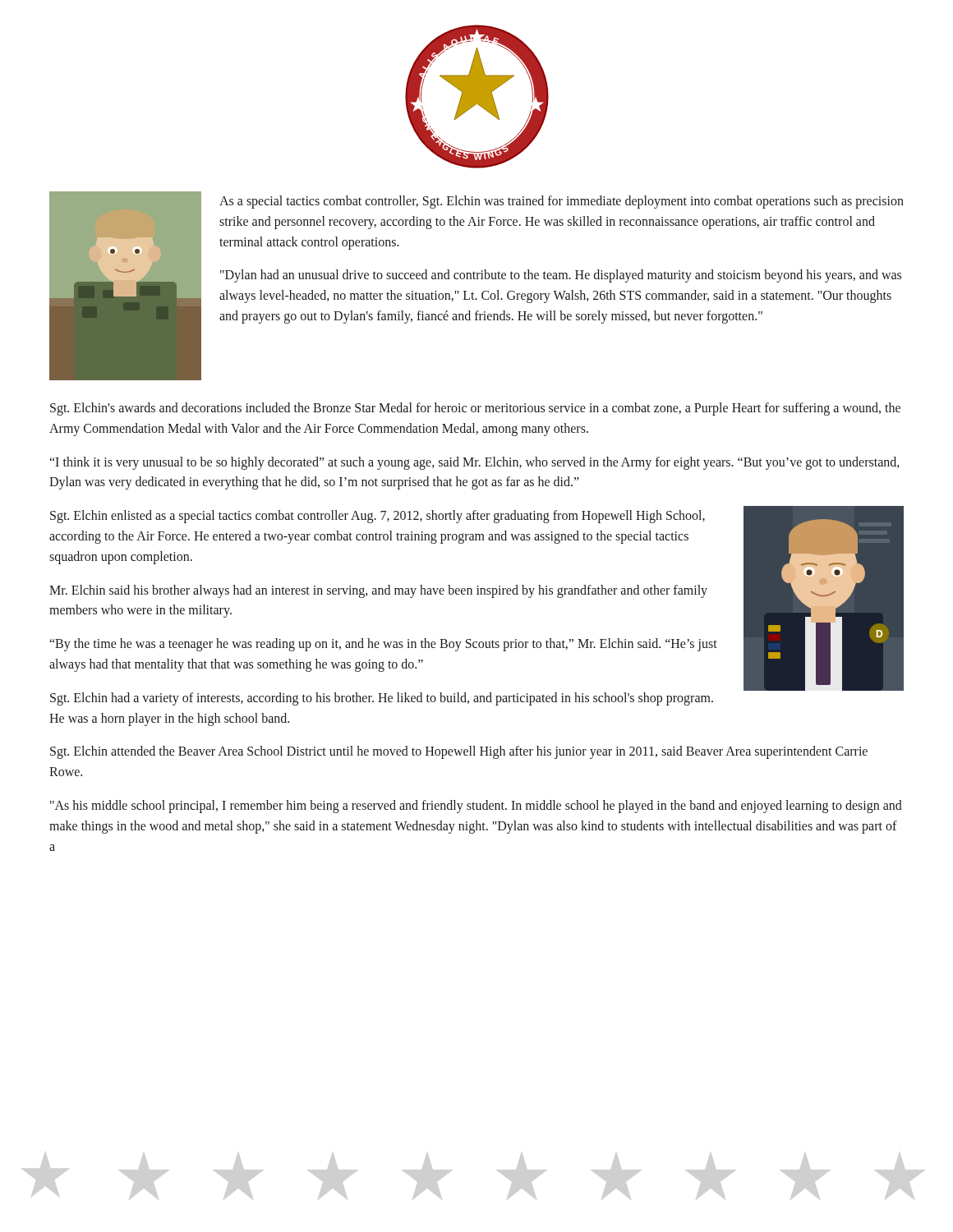The image size is (953, 1232).
Task: Find the logo
Action: pyautogui.click(x=476, y=98)
